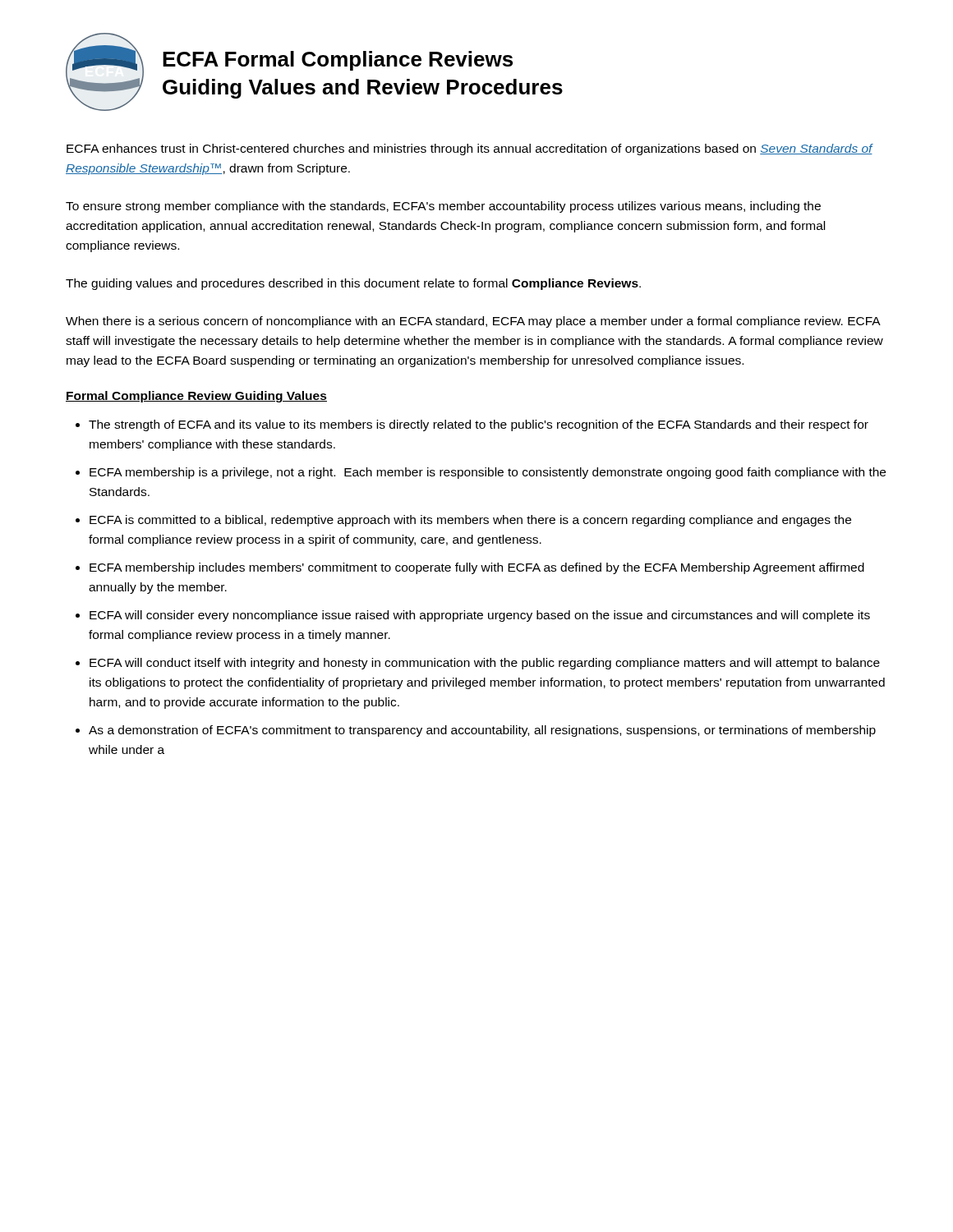Find the block on this page that starts "The strength of ECFA and its"
The width and height of the screenshot is (953, 1232).
click(479, 434)
